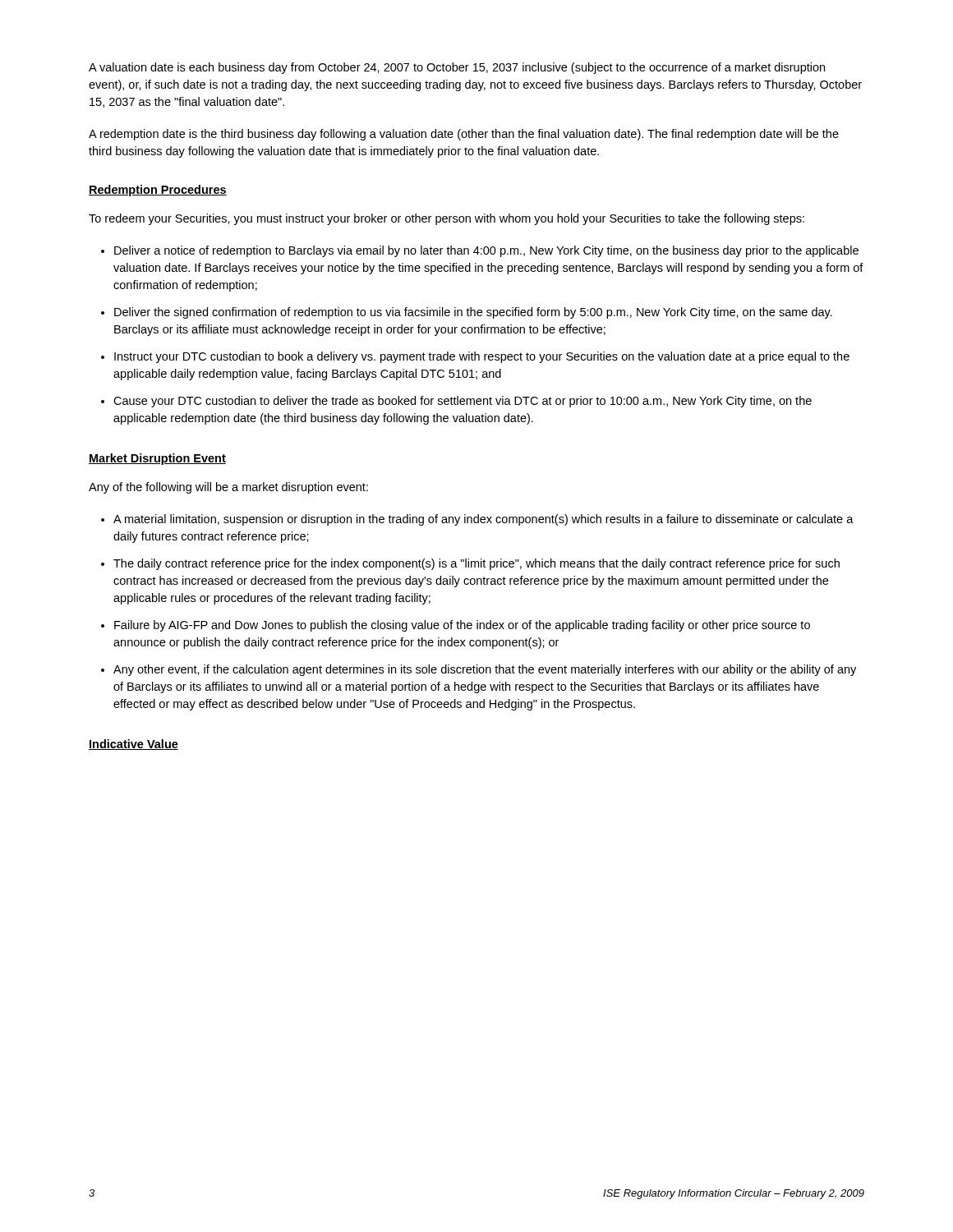Click on the block starting "Redemption Procedures"
This screenshot has width=953, height=1232.
click(158, 190)
